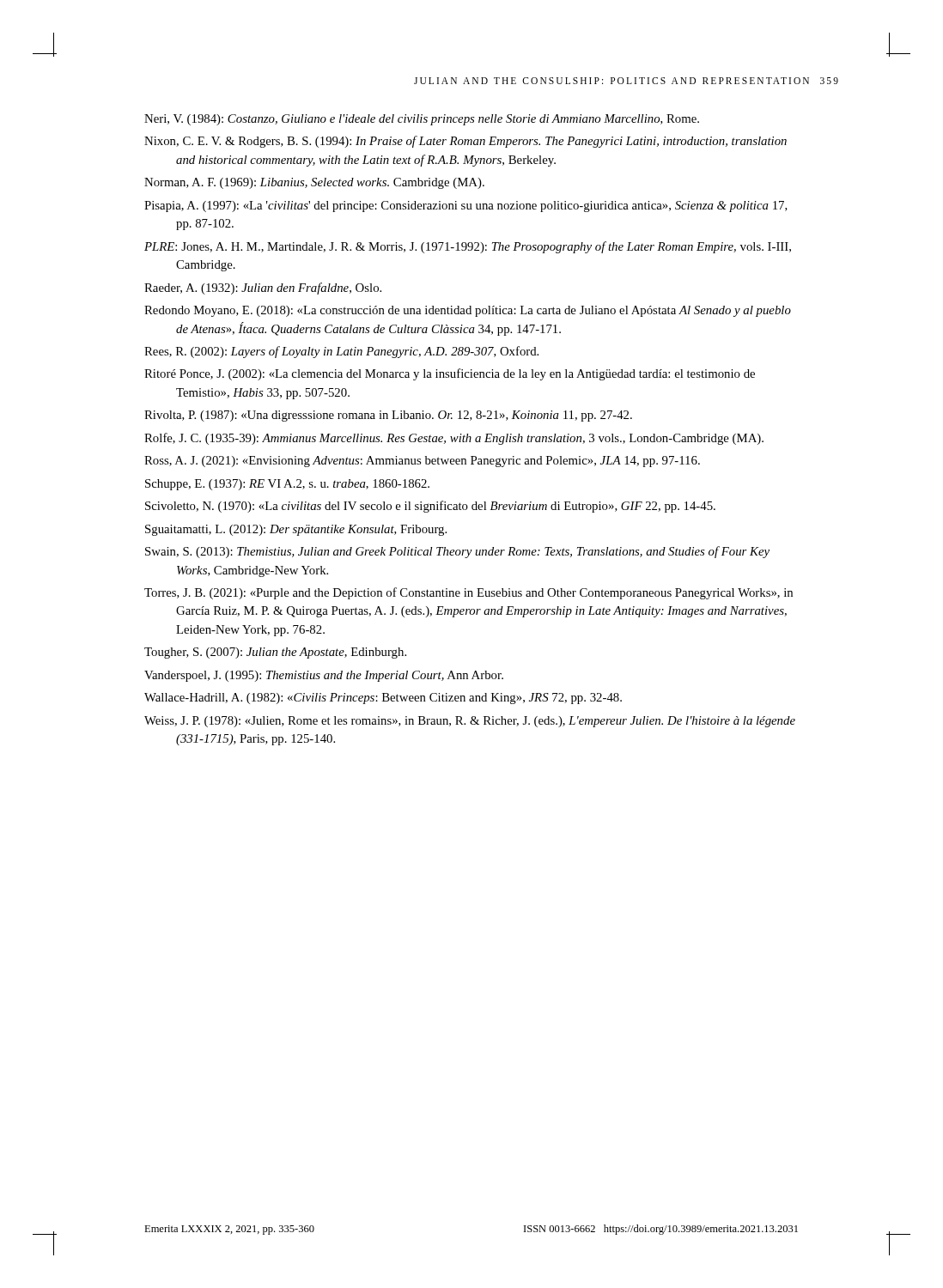Locate the text starting "Vanderspoel, J. (1995): Themistius and the Imperial Court,"

(324, 675)
